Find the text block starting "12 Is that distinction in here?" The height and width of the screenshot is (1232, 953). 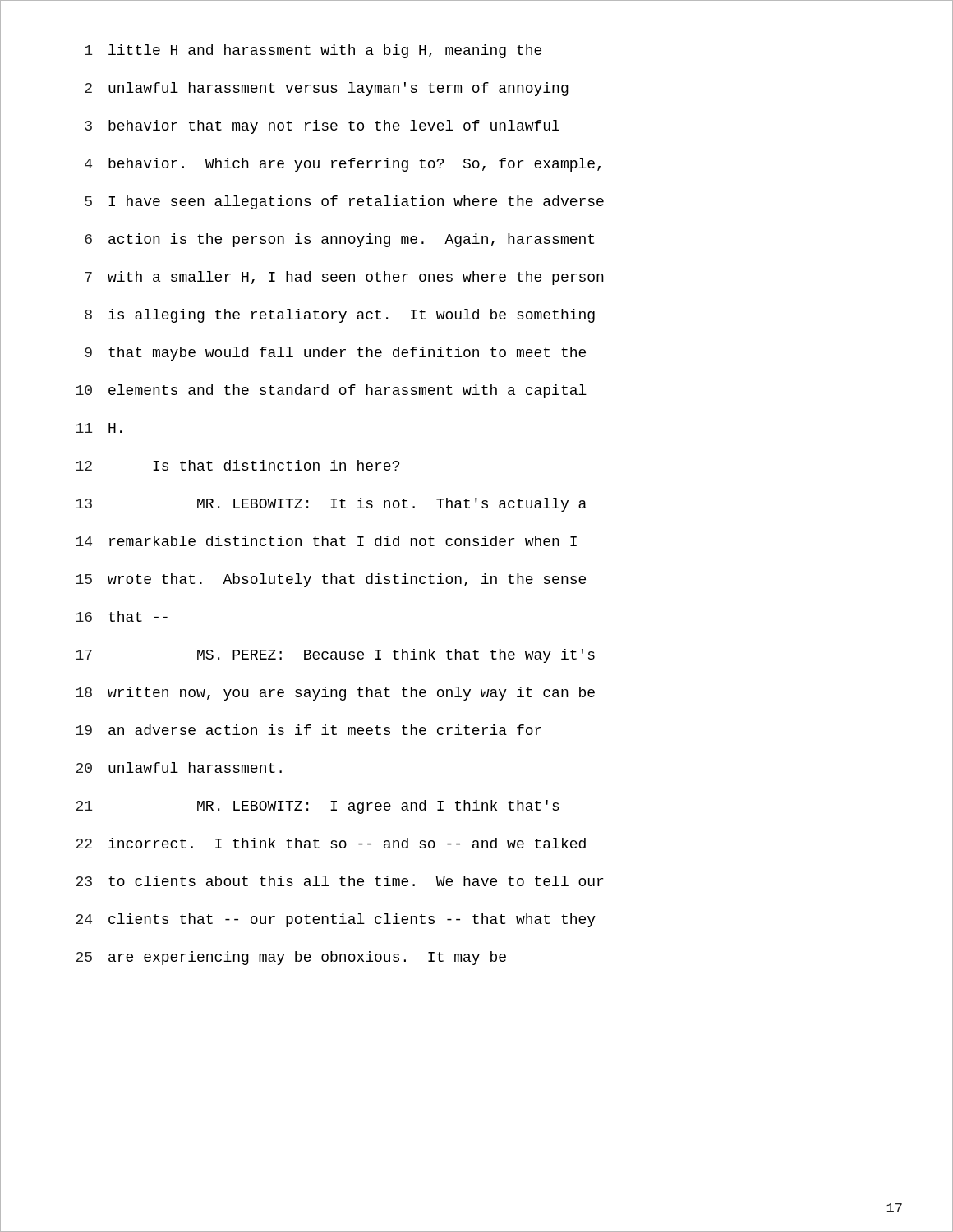(x=238, y=465)
